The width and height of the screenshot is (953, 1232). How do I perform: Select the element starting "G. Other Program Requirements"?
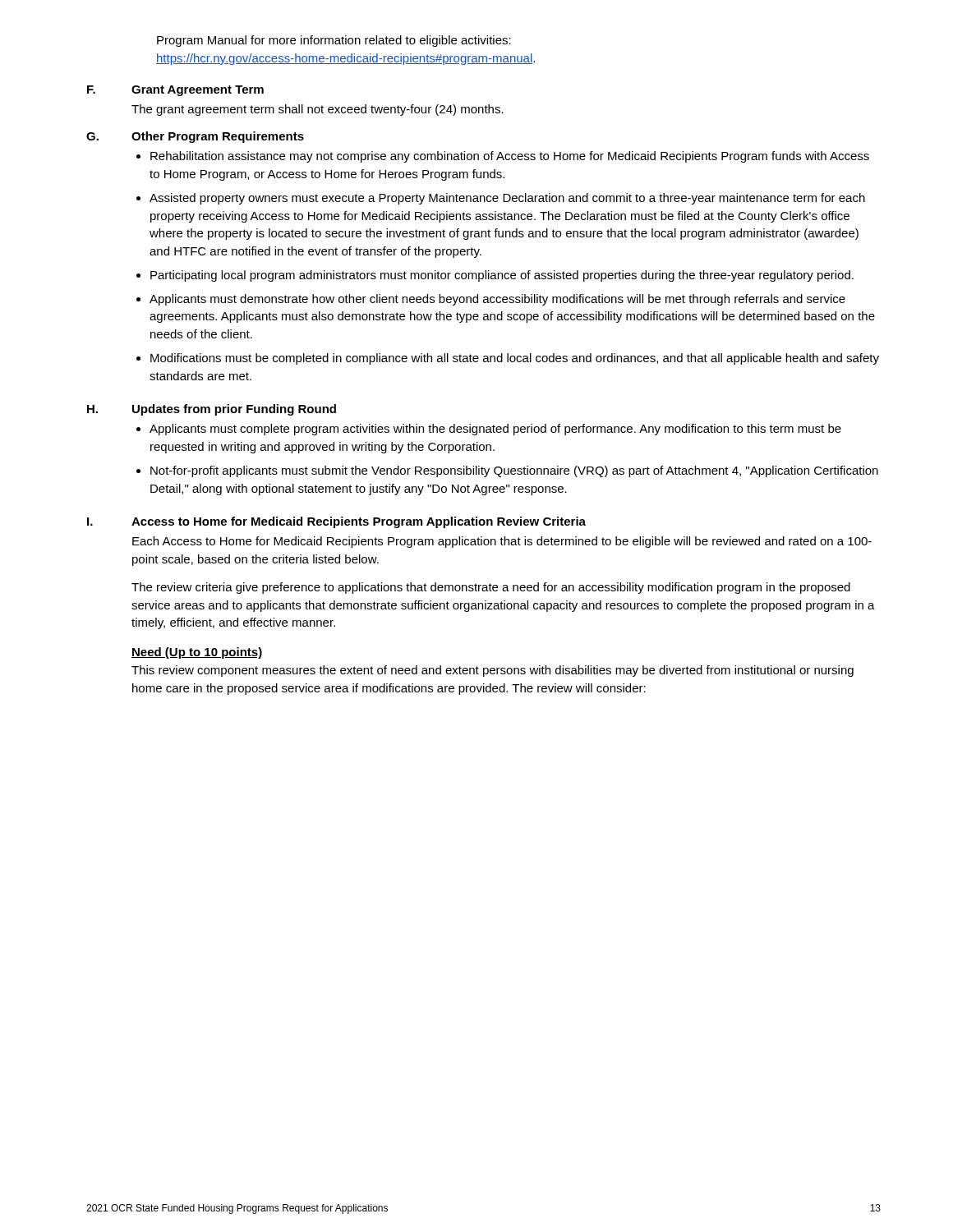pyautogui.click(x=483, y=260)
